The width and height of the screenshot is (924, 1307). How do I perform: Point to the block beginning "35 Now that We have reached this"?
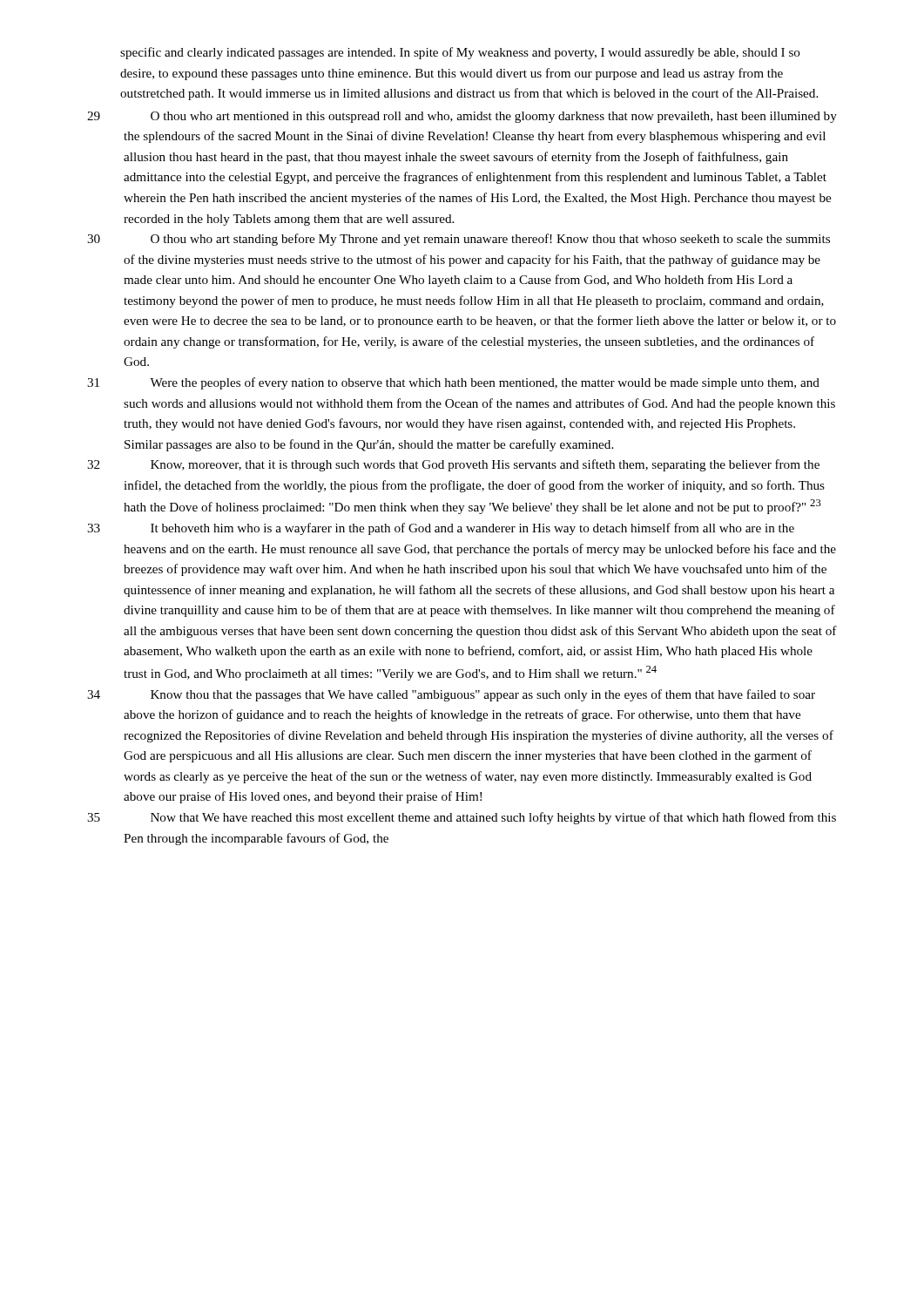click(x=462, y=827)
